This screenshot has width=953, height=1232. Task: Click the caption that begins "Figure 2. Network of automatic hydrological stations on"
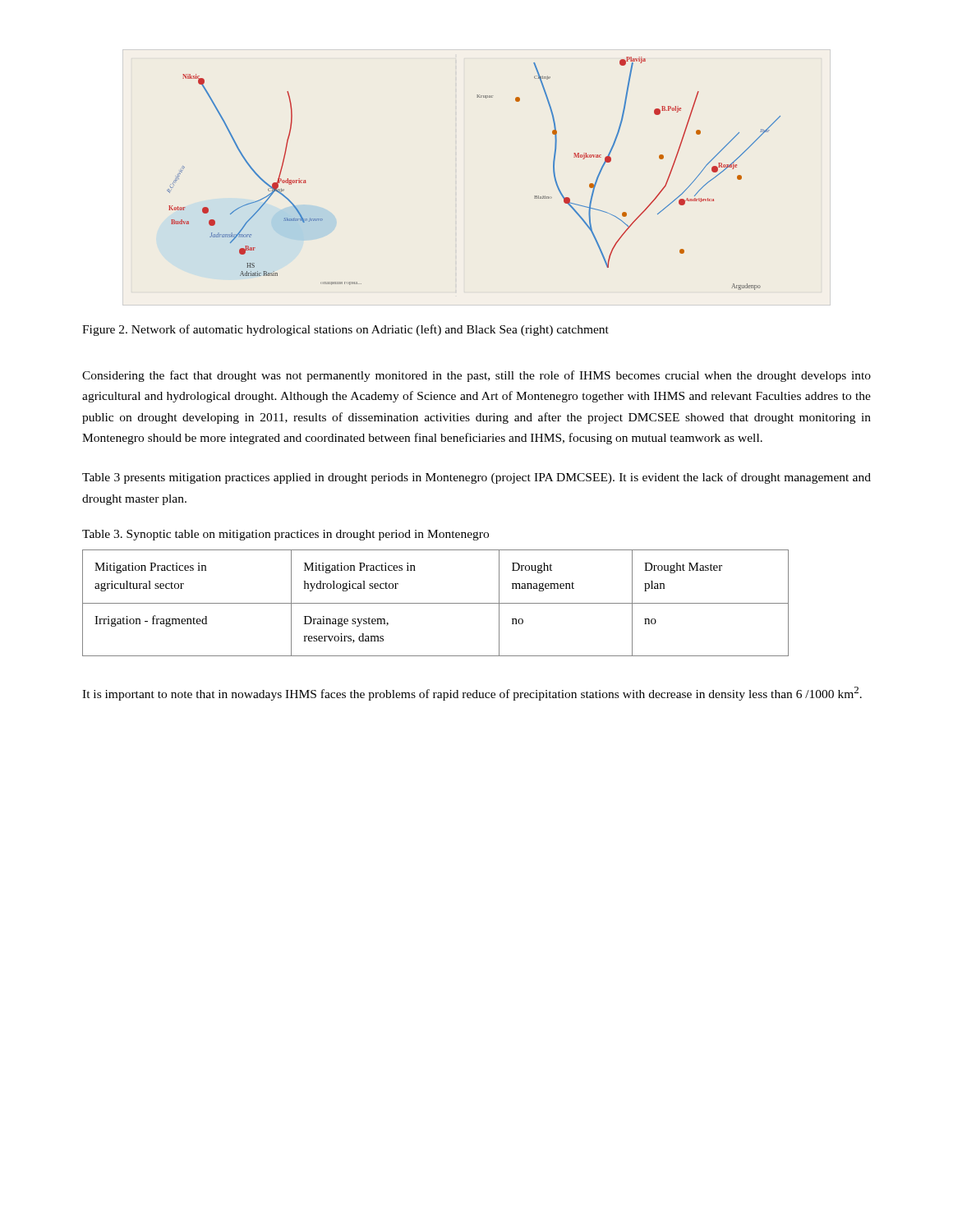click(345, 329)
